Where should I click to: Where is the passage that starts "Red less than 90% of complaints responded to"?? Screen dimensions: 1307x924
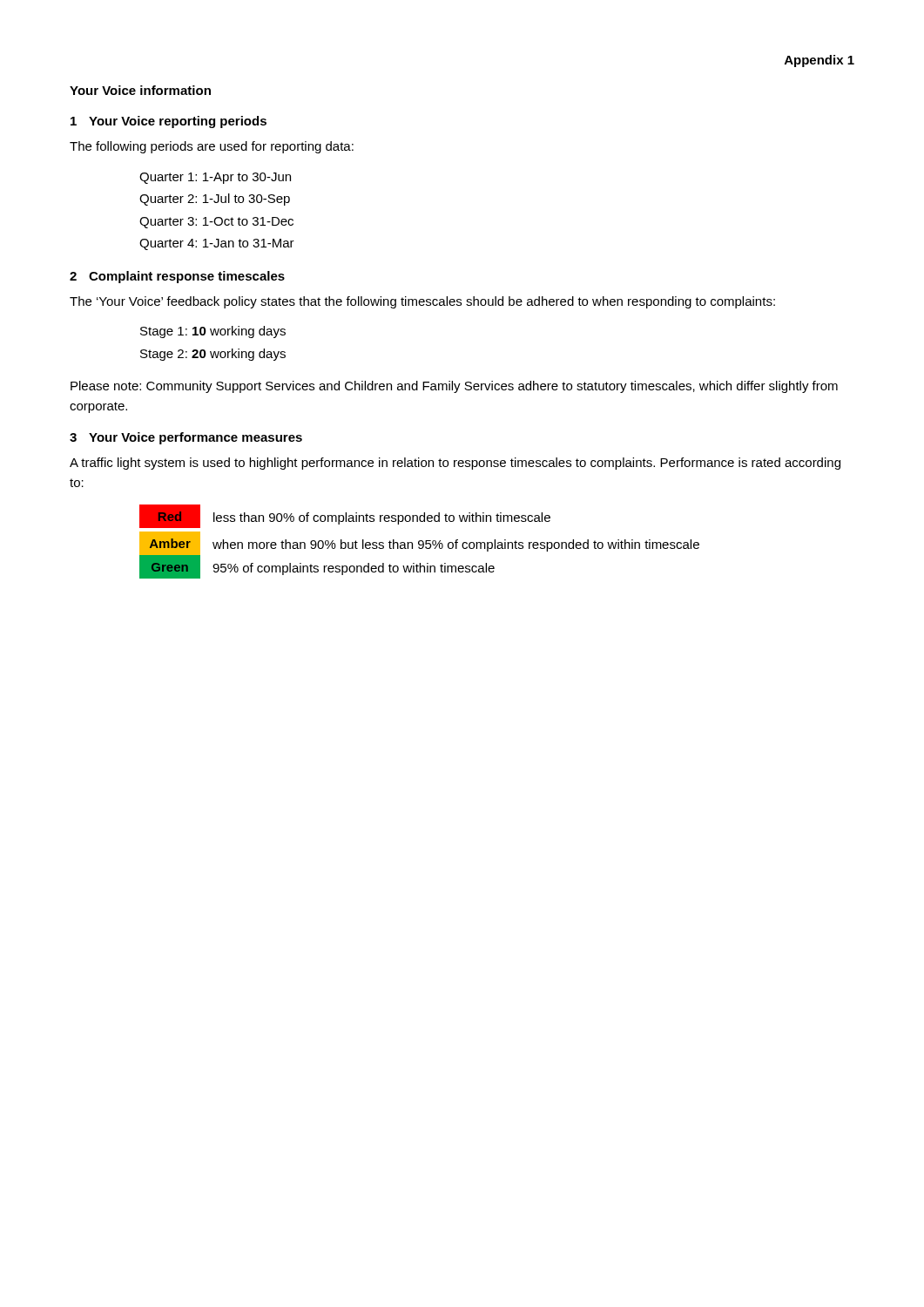[345, 516]
